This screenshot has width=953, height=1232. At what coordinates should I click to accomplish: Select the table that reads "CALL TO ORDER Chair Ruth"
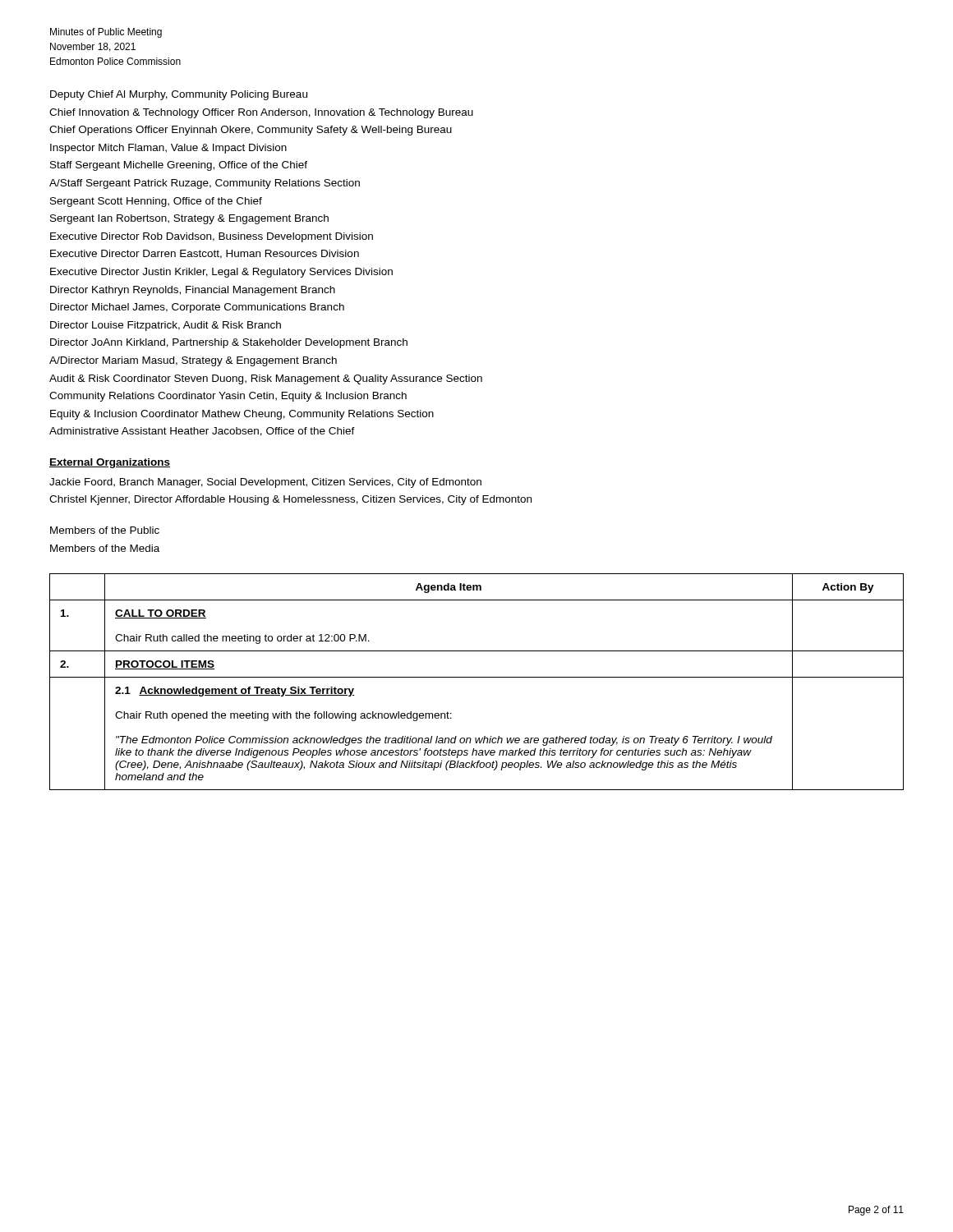tap(476, 682)
